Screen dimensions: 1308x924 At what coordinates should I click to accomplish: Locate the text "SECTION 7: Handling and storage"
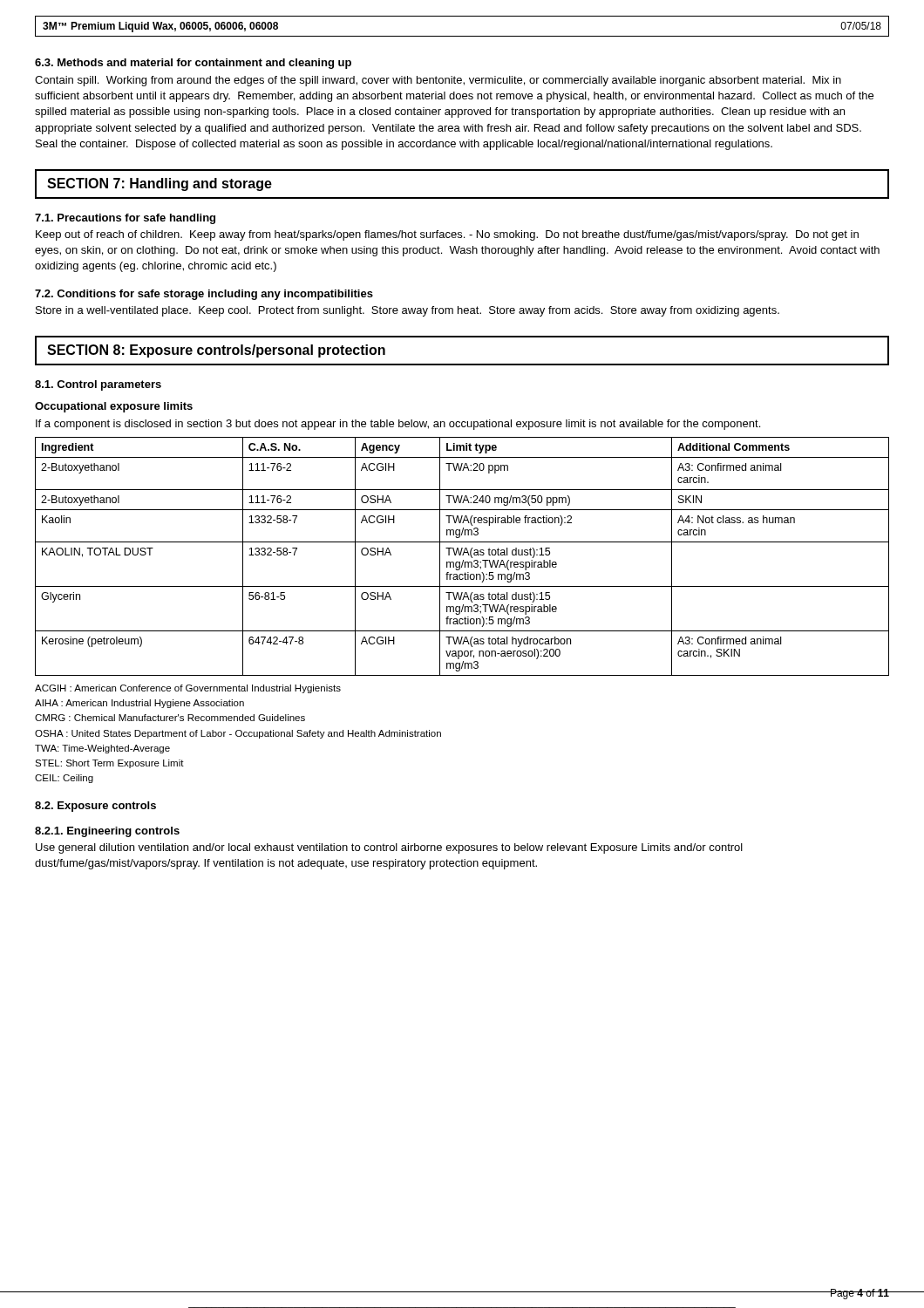pos(159,184)
